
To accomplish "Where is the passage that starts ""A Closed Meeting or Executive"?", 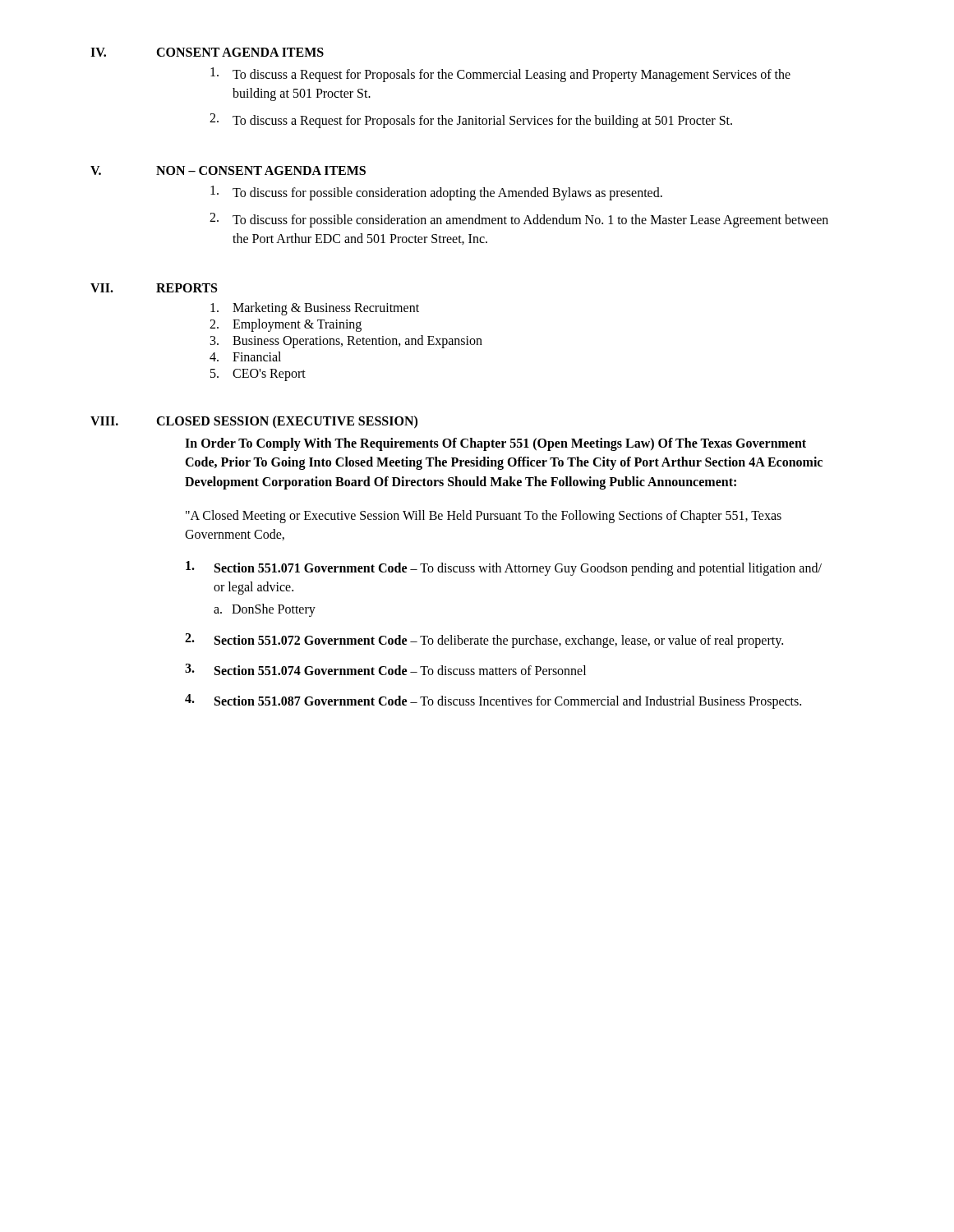I will [x=483, y=525].
